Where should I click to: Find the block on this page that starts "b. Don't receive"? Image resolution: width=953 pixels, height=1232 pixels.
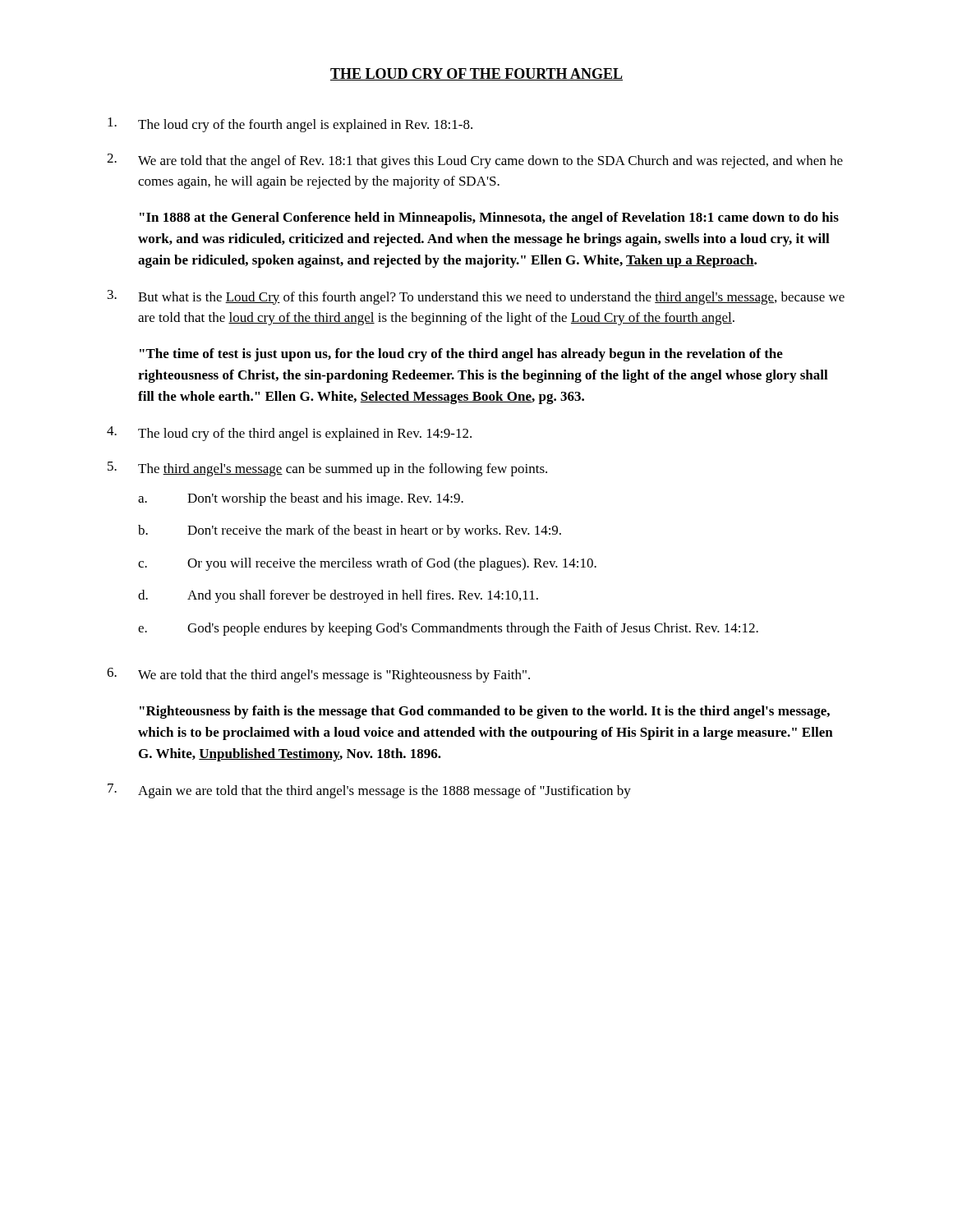492,530
